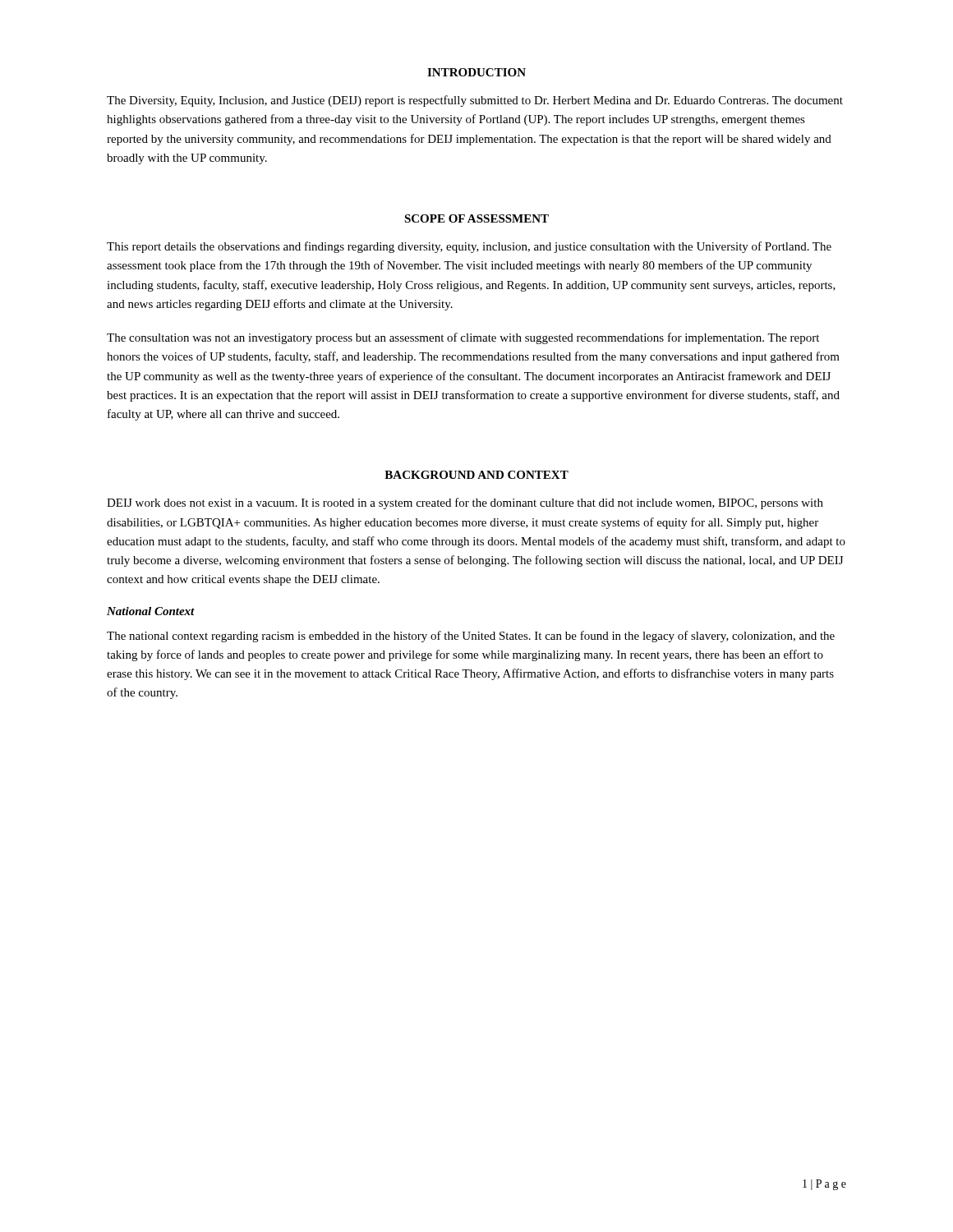Find the block on this page that starts "DEIJ work does not exist in a vacuum."

point(476,541)
